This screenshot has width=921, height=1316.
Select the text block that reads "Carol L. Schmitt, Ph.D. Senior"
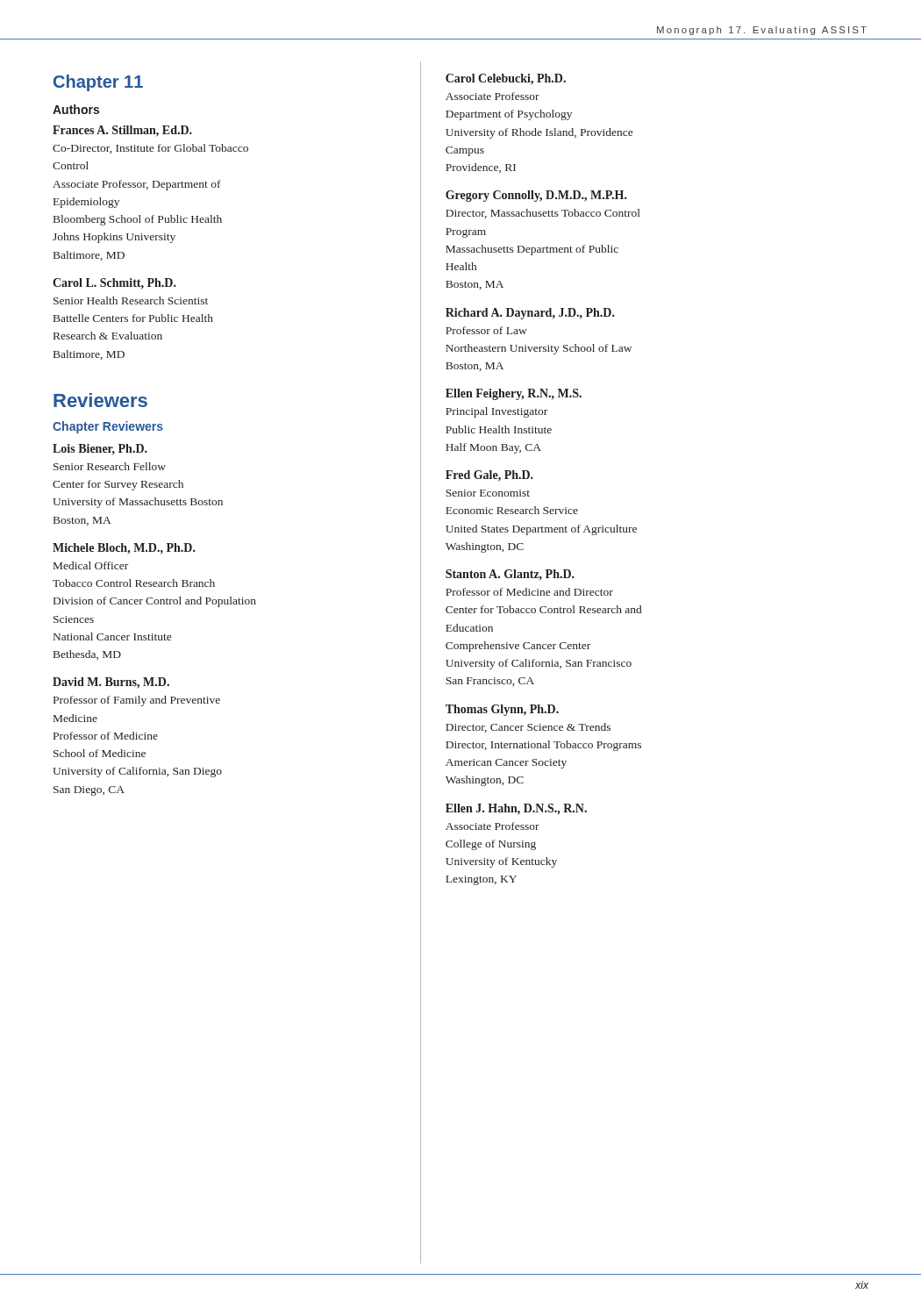[x=114, y=283]
